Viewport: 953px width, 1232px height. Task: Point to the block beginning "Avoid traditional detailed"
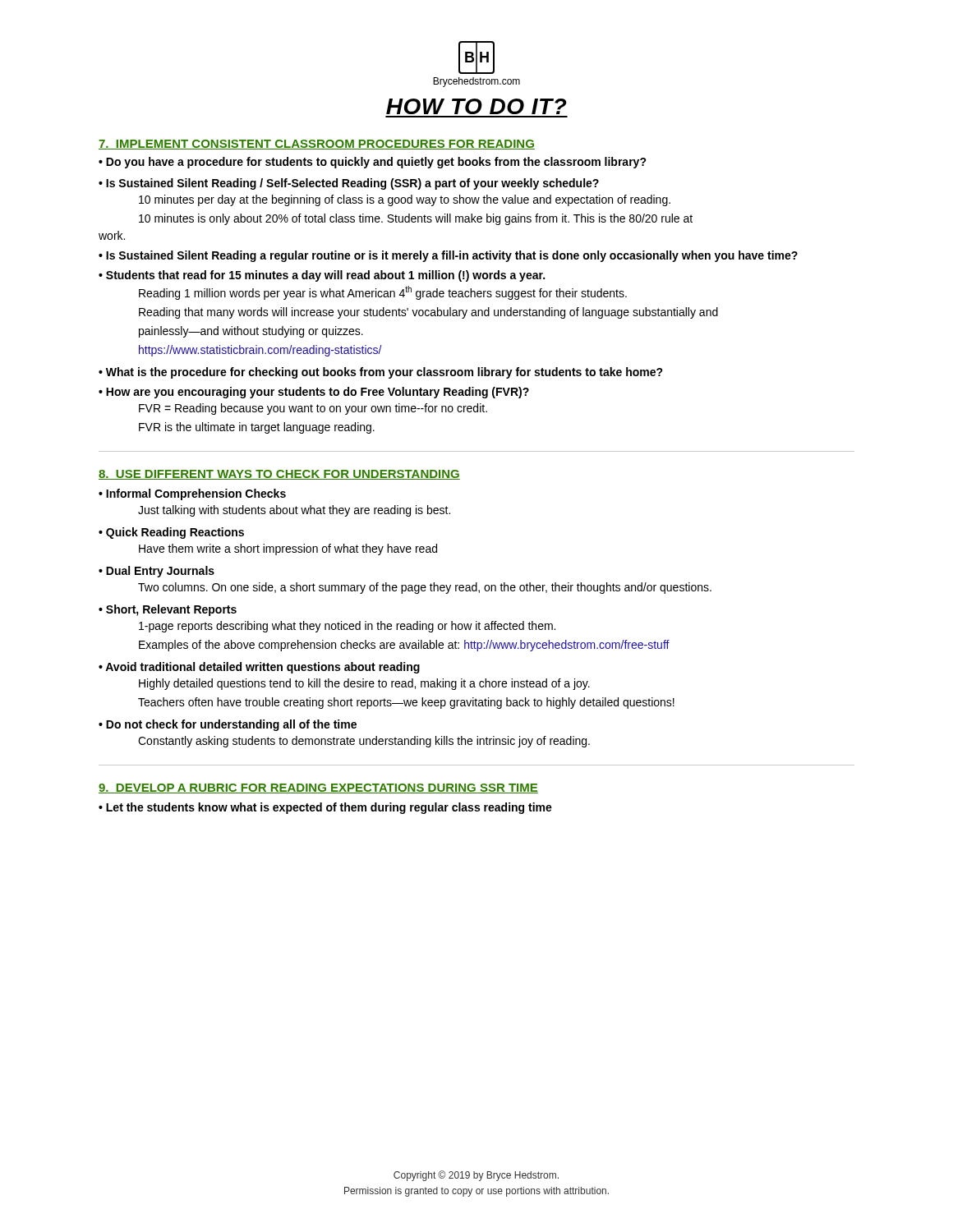click(x=476, y=686)
